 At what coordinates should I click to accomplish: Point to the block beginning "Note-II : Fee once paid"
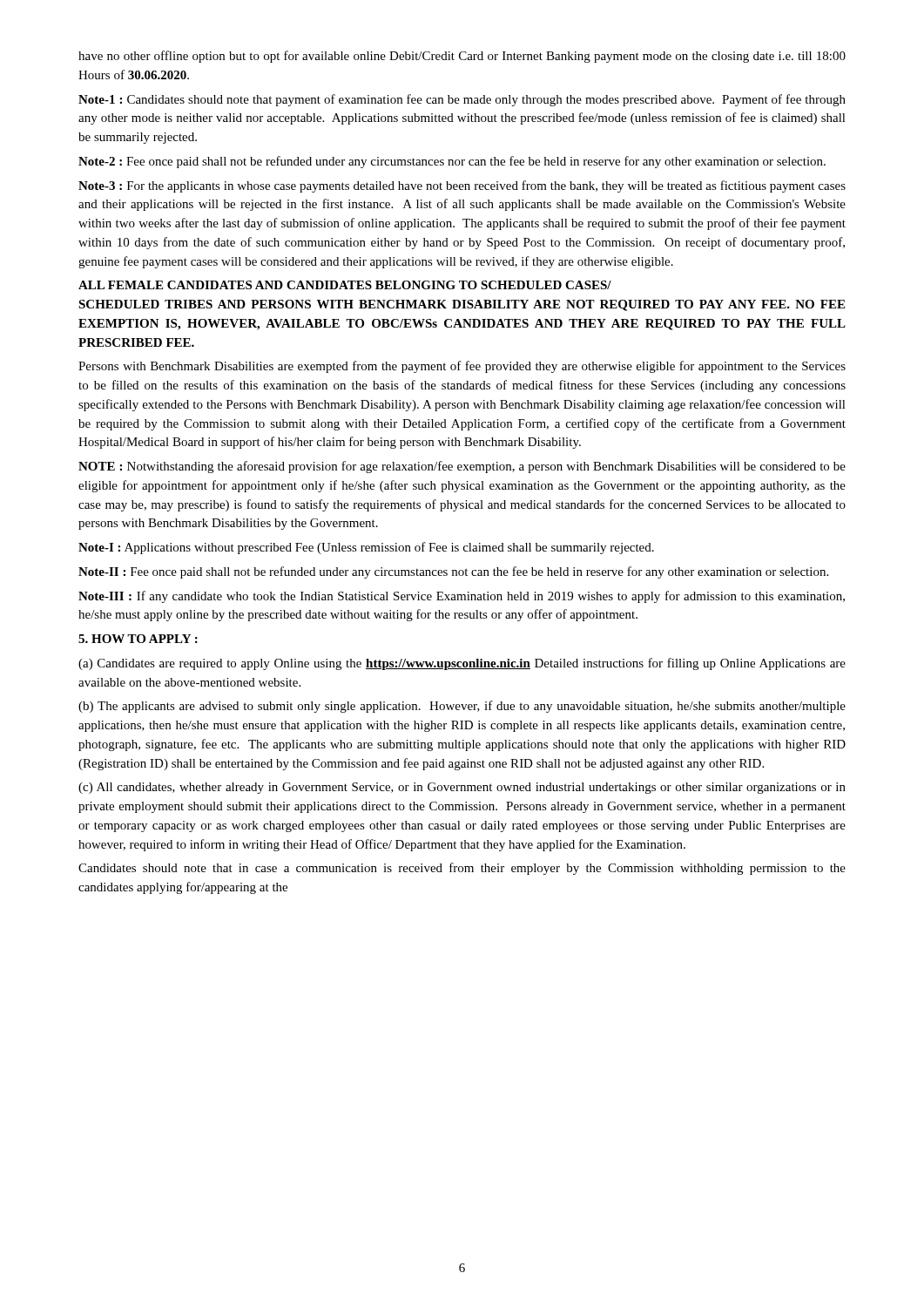462,572
